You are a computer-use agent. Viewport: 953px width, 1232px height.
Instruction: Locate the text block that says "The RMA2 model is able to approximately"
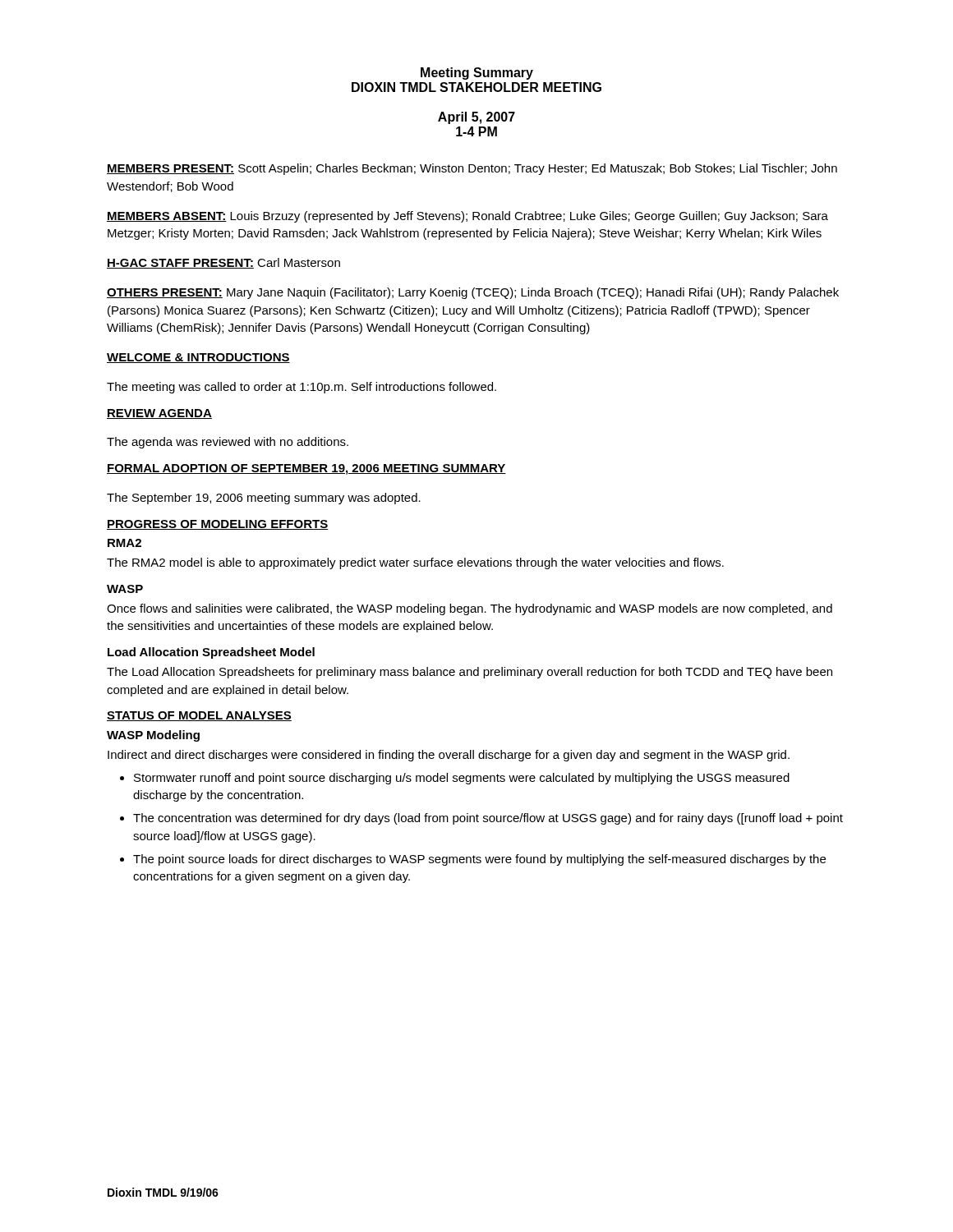476,562
